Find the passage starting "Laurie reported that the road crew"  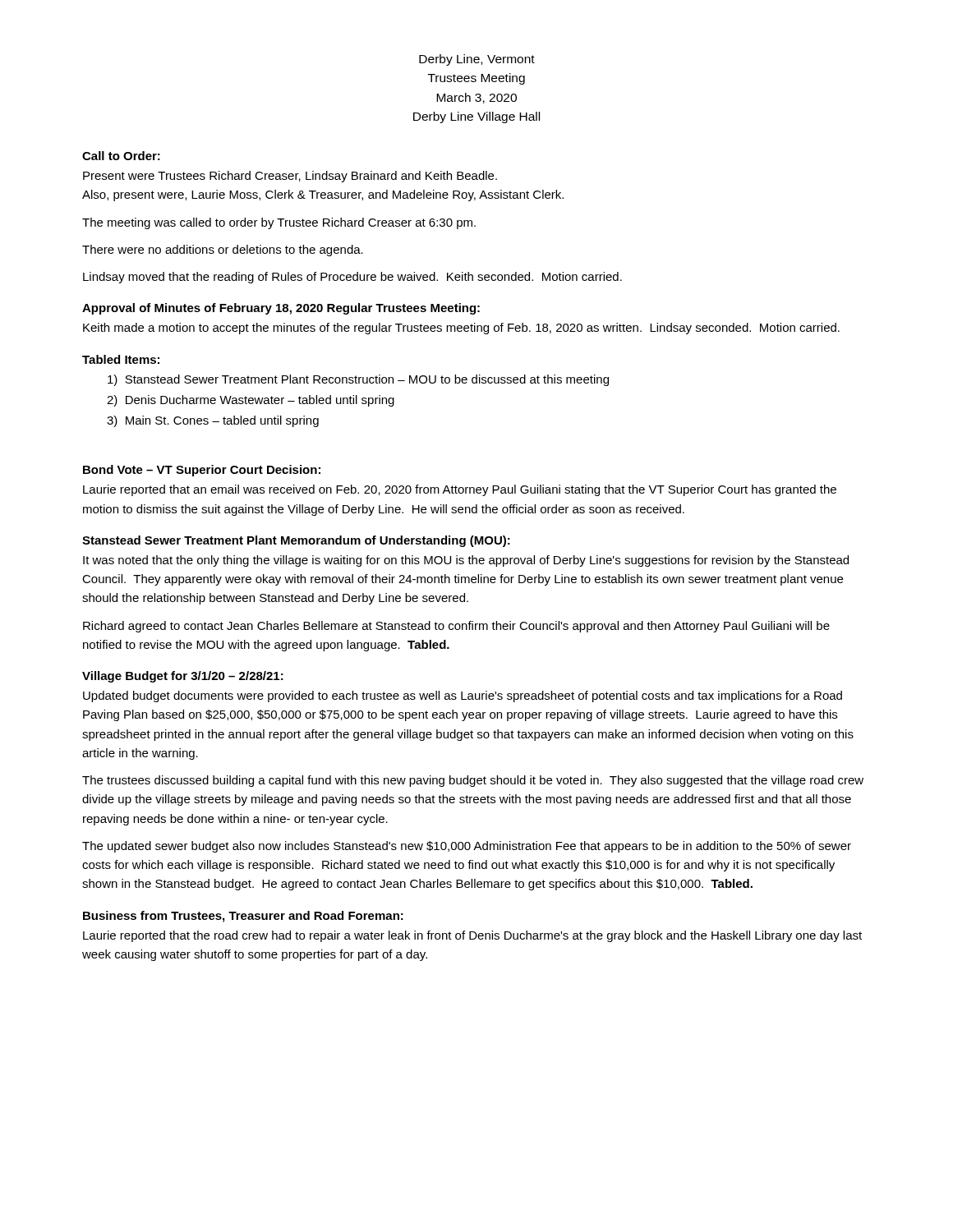coord(472,944)
